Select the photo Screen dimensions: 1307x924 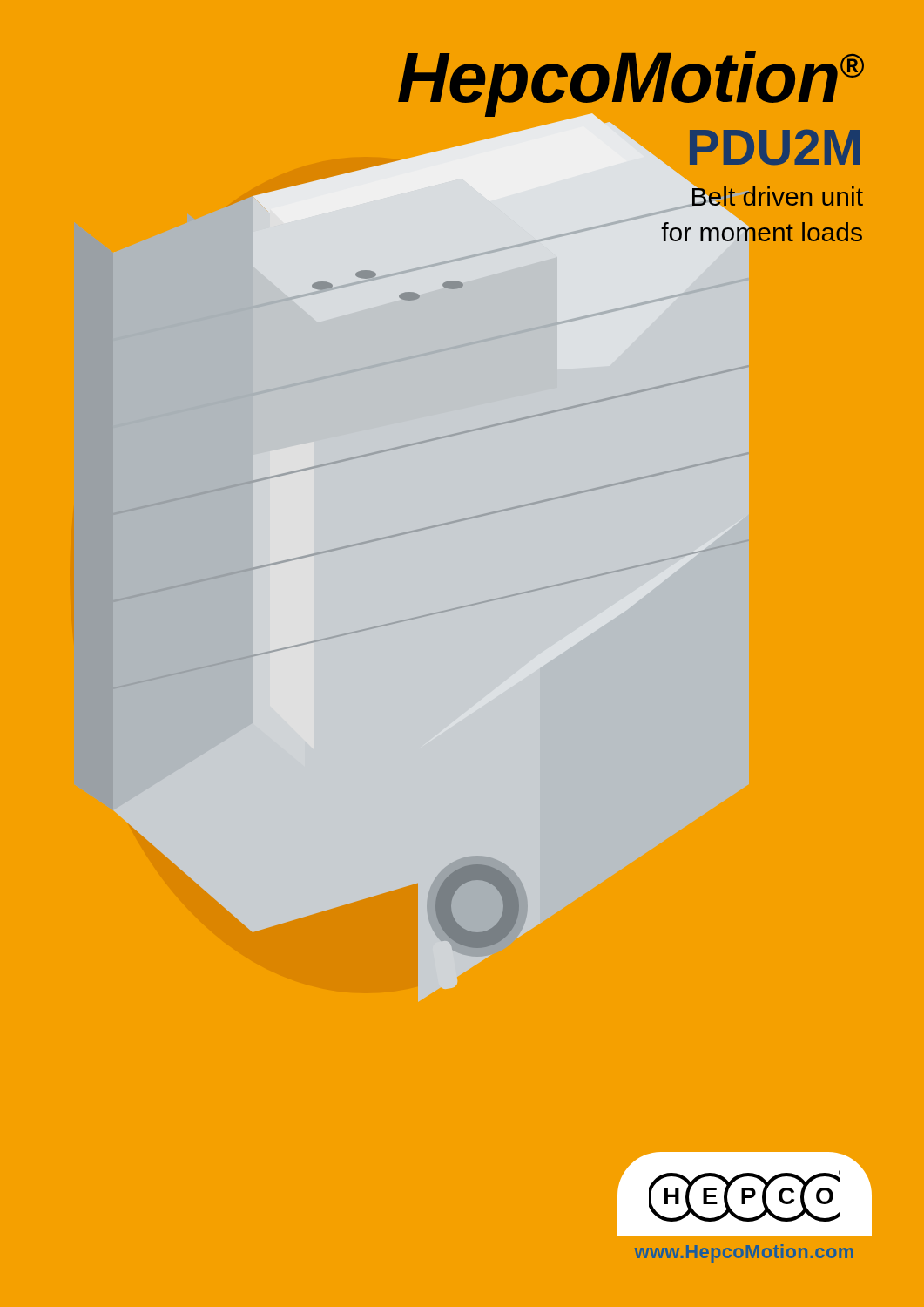pos(392,571)
